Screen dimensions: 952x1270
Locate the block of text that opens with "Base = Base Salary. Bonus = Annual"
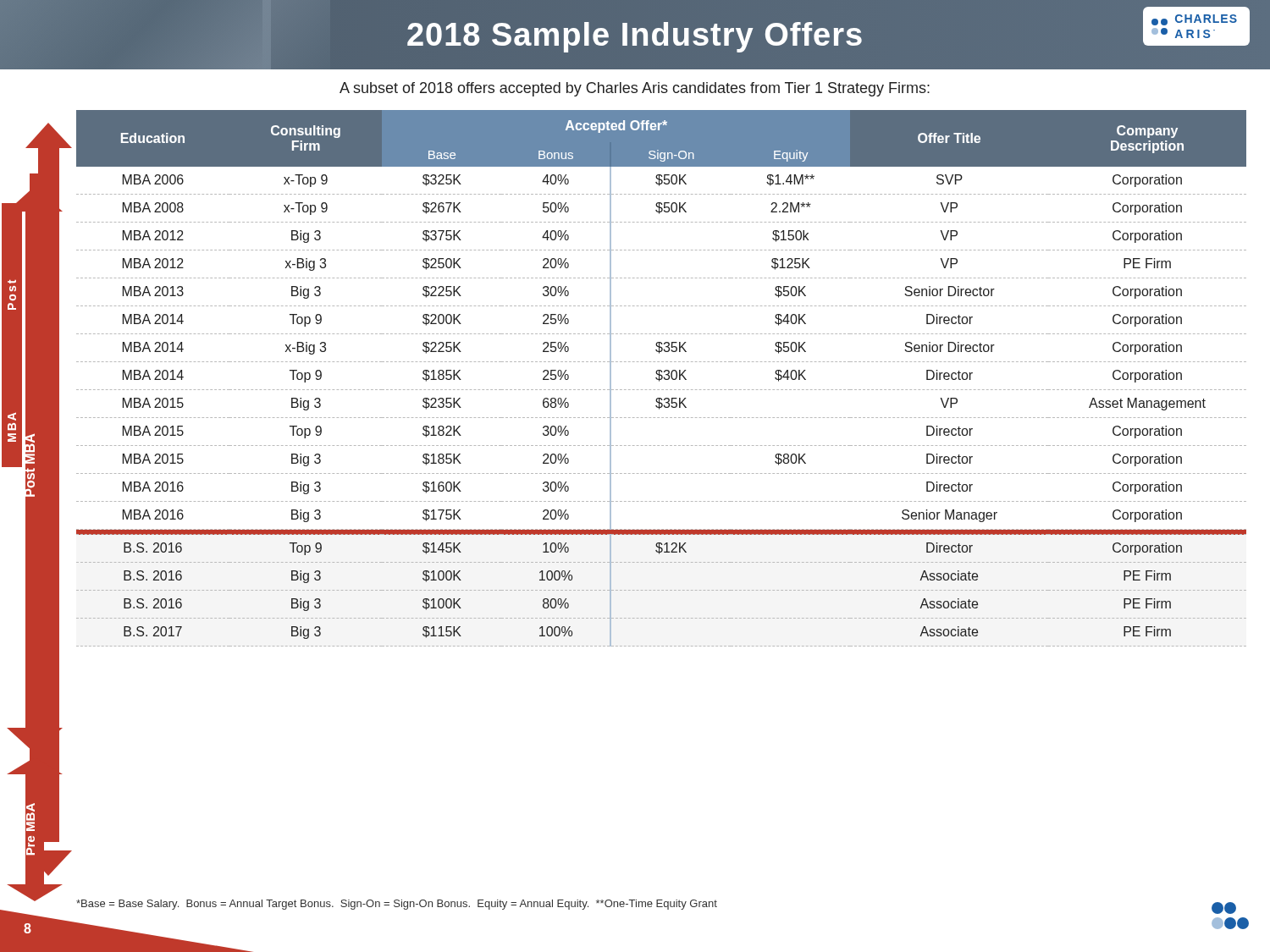click(x=397, y=903)
